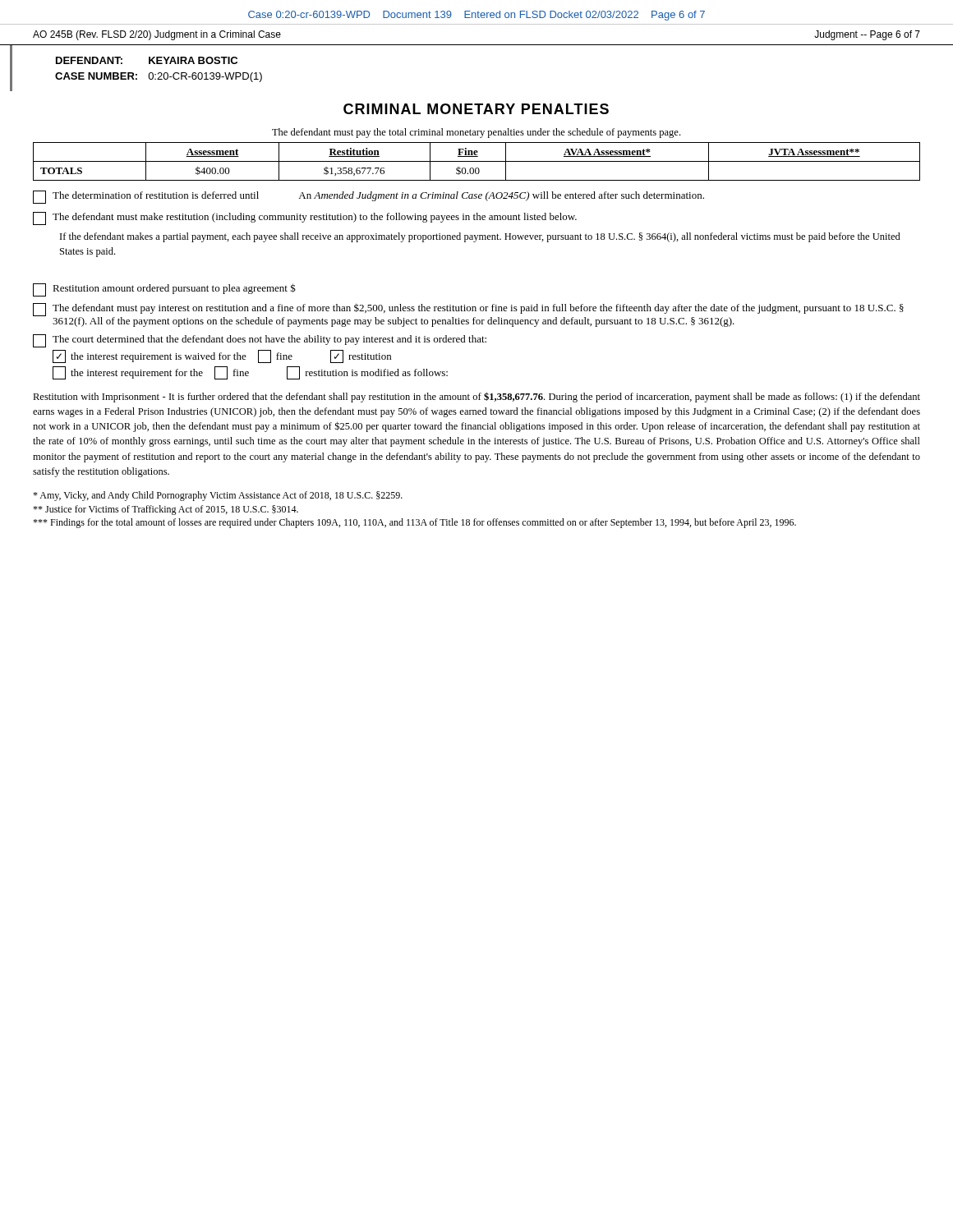Click on the list item that says "Restitution amount ordered pursuant to"

click(164, 289)
